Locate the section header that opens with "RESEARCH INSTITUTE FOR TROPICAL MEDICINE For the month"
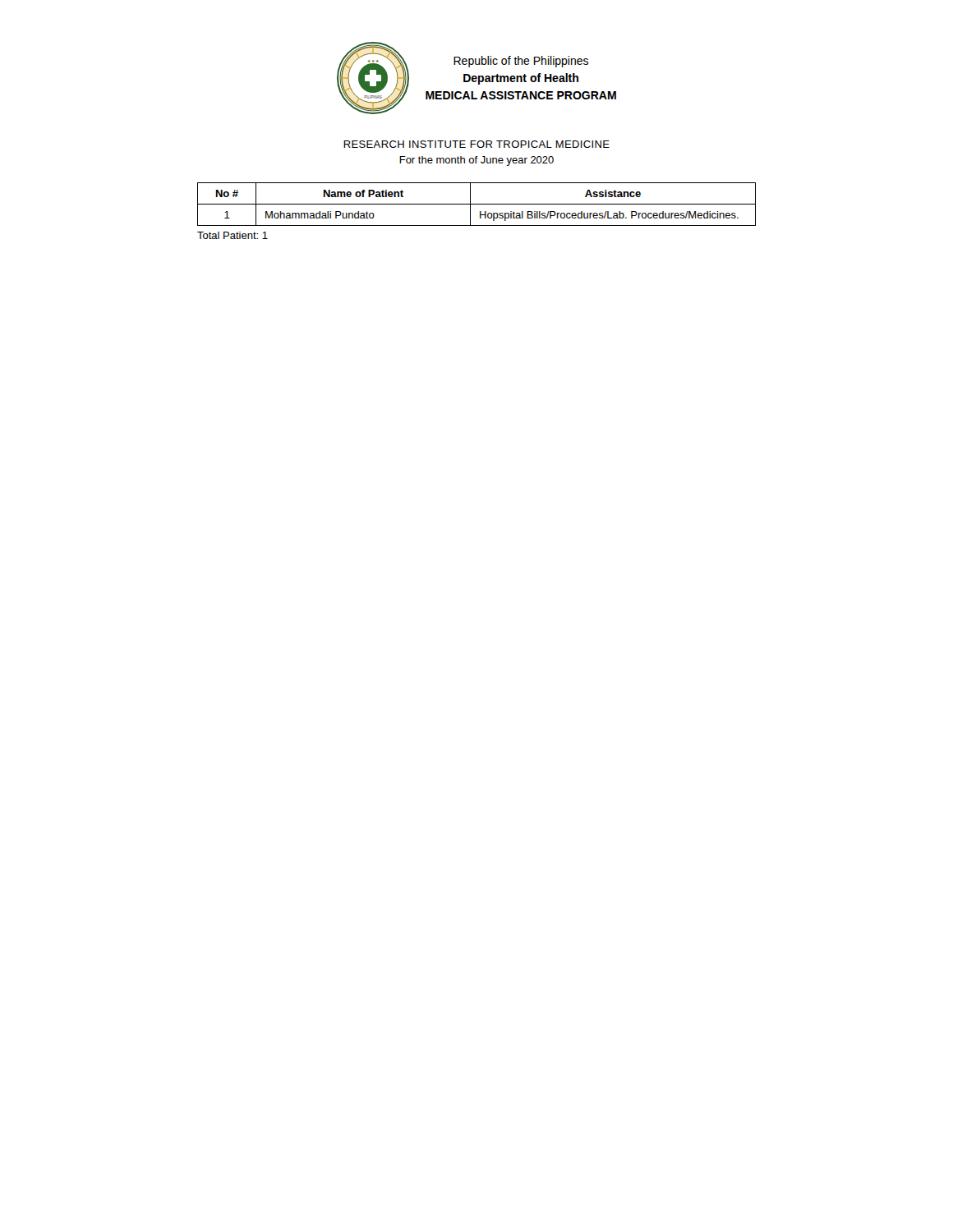The image size is (953, 1232). tap(476, 152)
